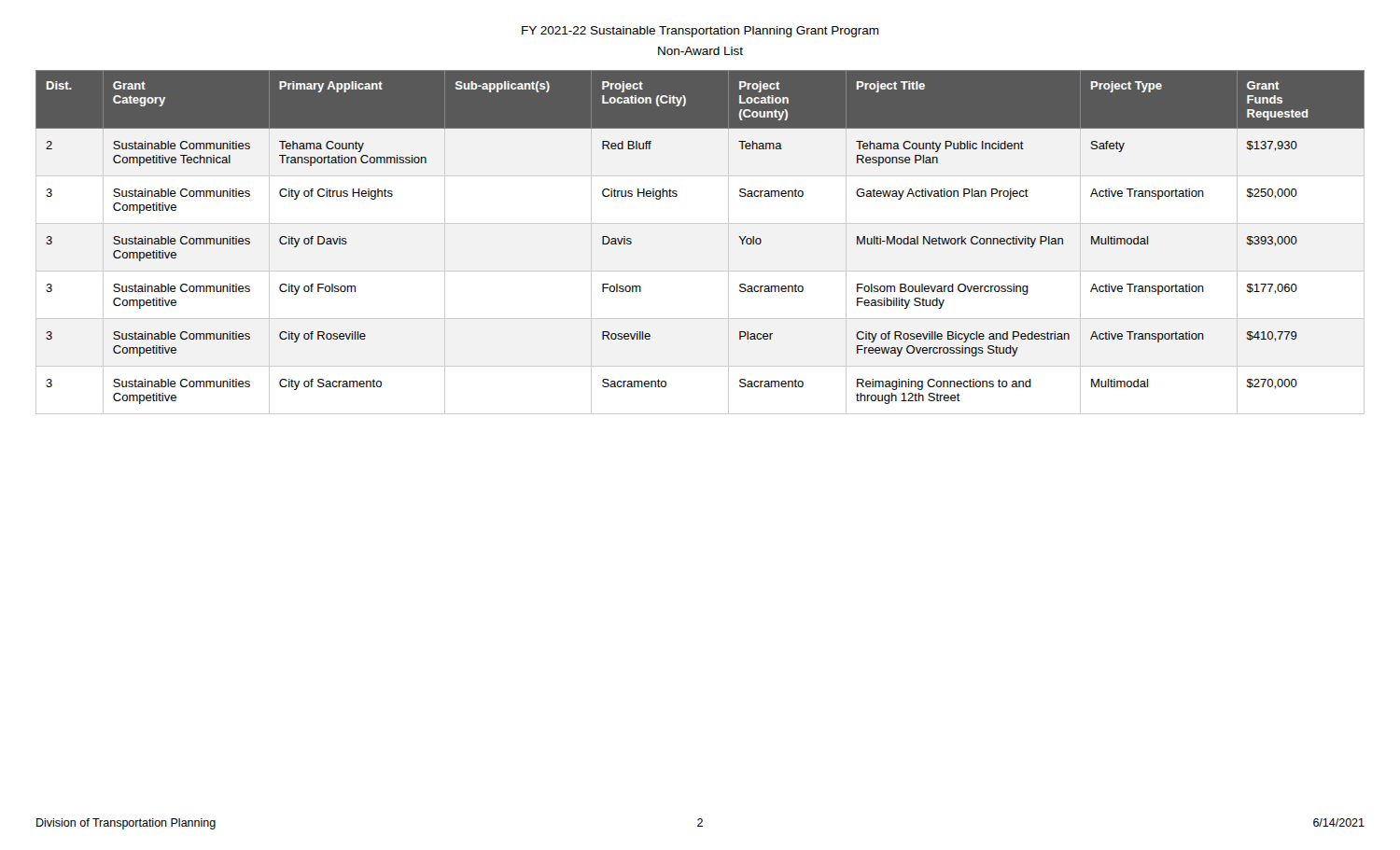Find the table that mentions "Tehama County Transportation"
This screenshot has width=1400, height=850.
700,242
